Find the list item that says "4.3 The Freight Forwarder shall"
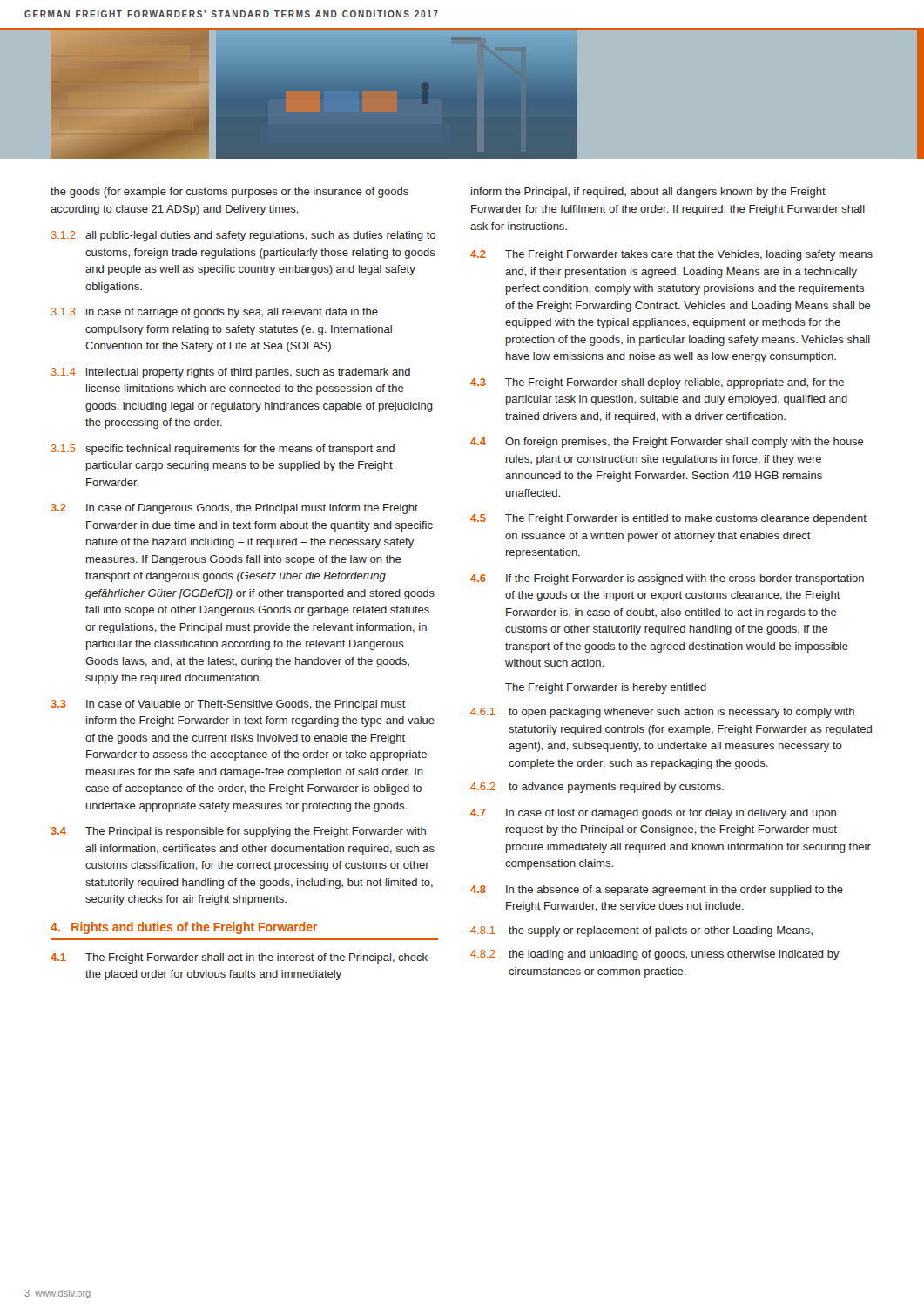 click(x=671, y=399)
